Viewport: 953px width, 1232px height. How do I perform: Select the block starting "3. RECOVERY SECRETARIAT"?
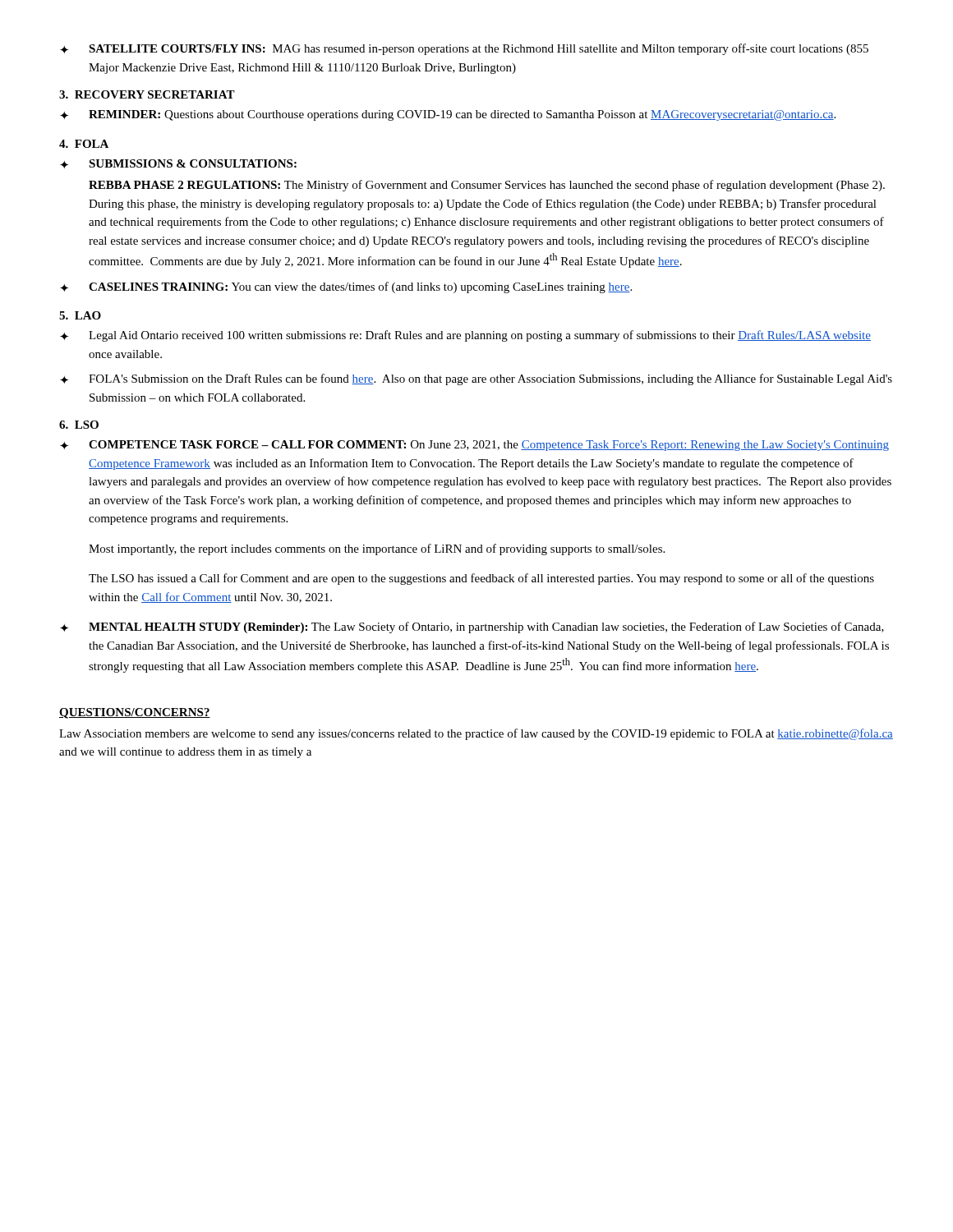tap(147, 94)
